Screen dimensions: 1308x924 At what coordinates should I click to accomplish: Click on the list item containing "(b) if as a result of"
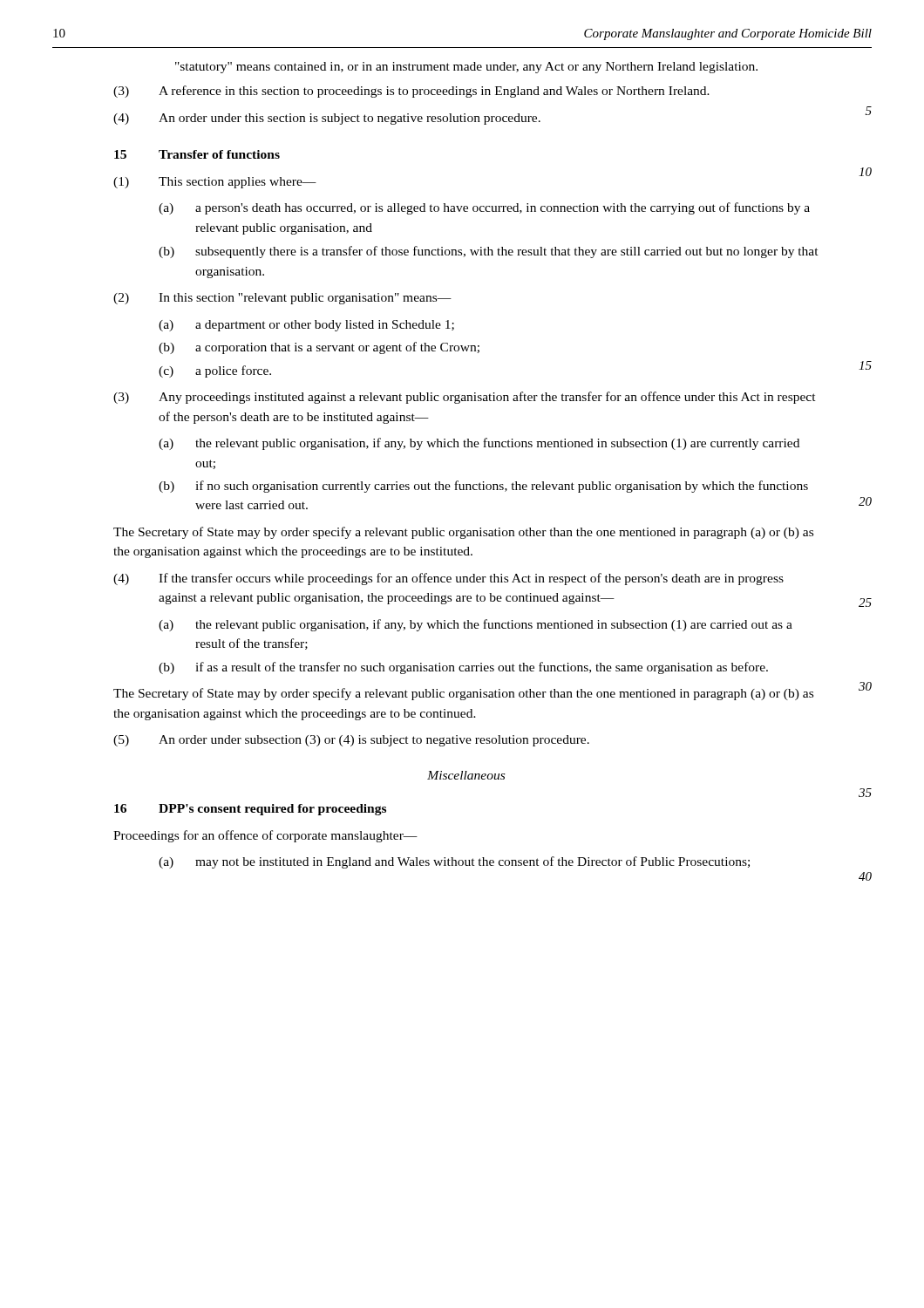489,667
